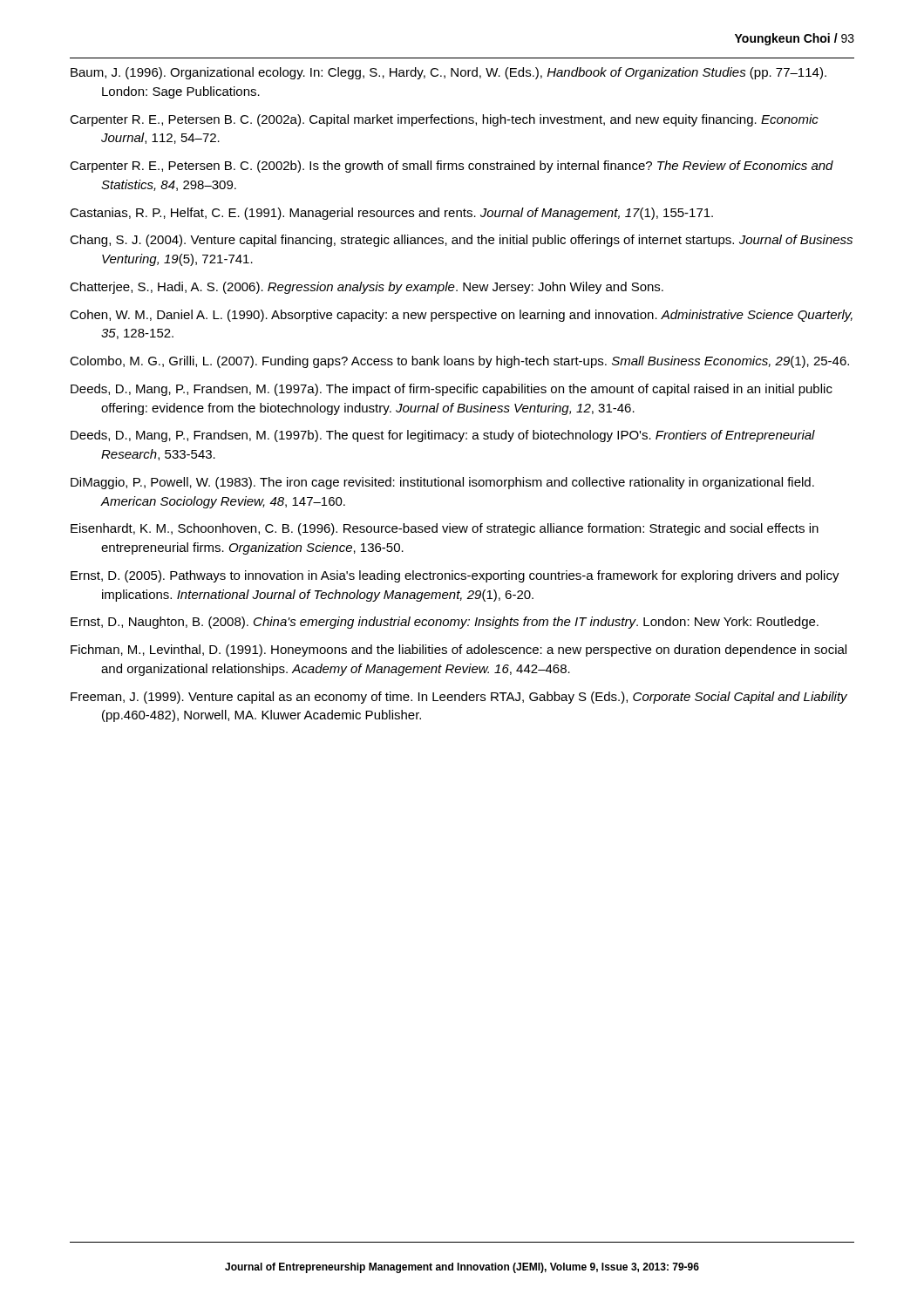Screen dimensions: 1308x924
Task: Find the block on this page that starts "DiMaggio, P., Powell, W."
Action: [x=442, y=491]
